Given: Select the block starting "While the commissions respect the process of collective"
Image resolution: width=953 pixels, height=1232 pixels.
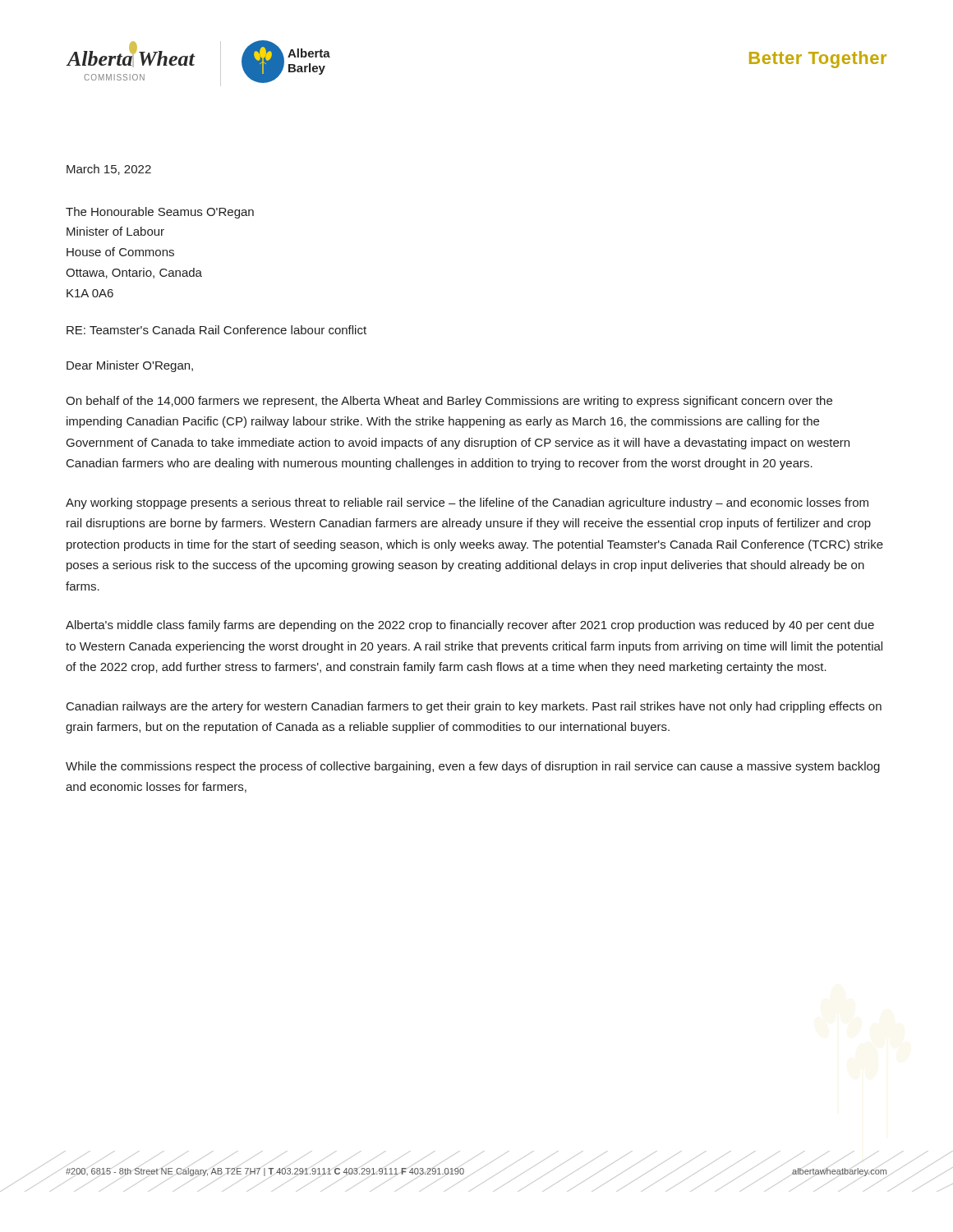Looking at the screenshot, I should point(473,776).
